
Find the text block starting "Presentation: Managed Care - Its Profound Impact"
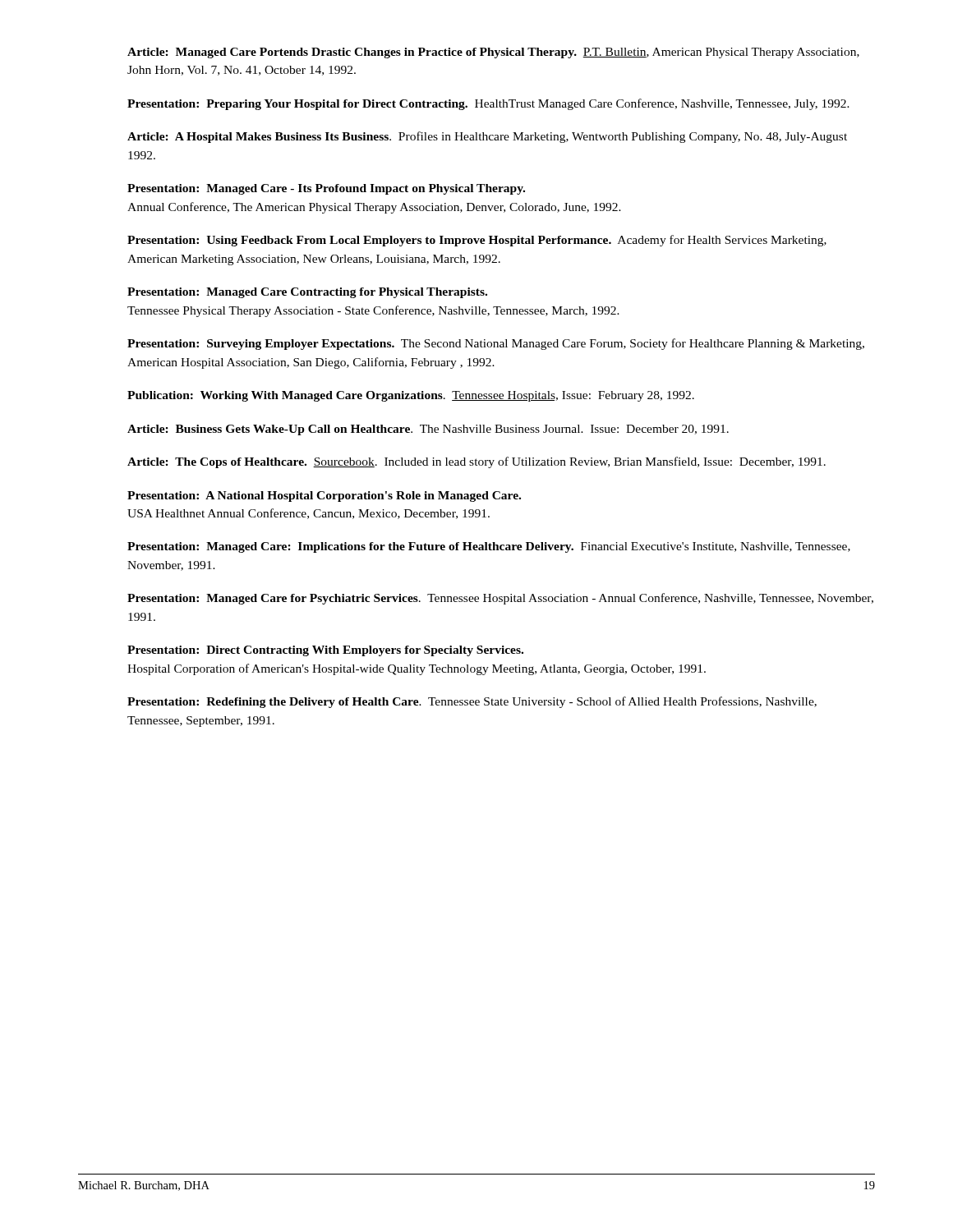click(374, 197)
